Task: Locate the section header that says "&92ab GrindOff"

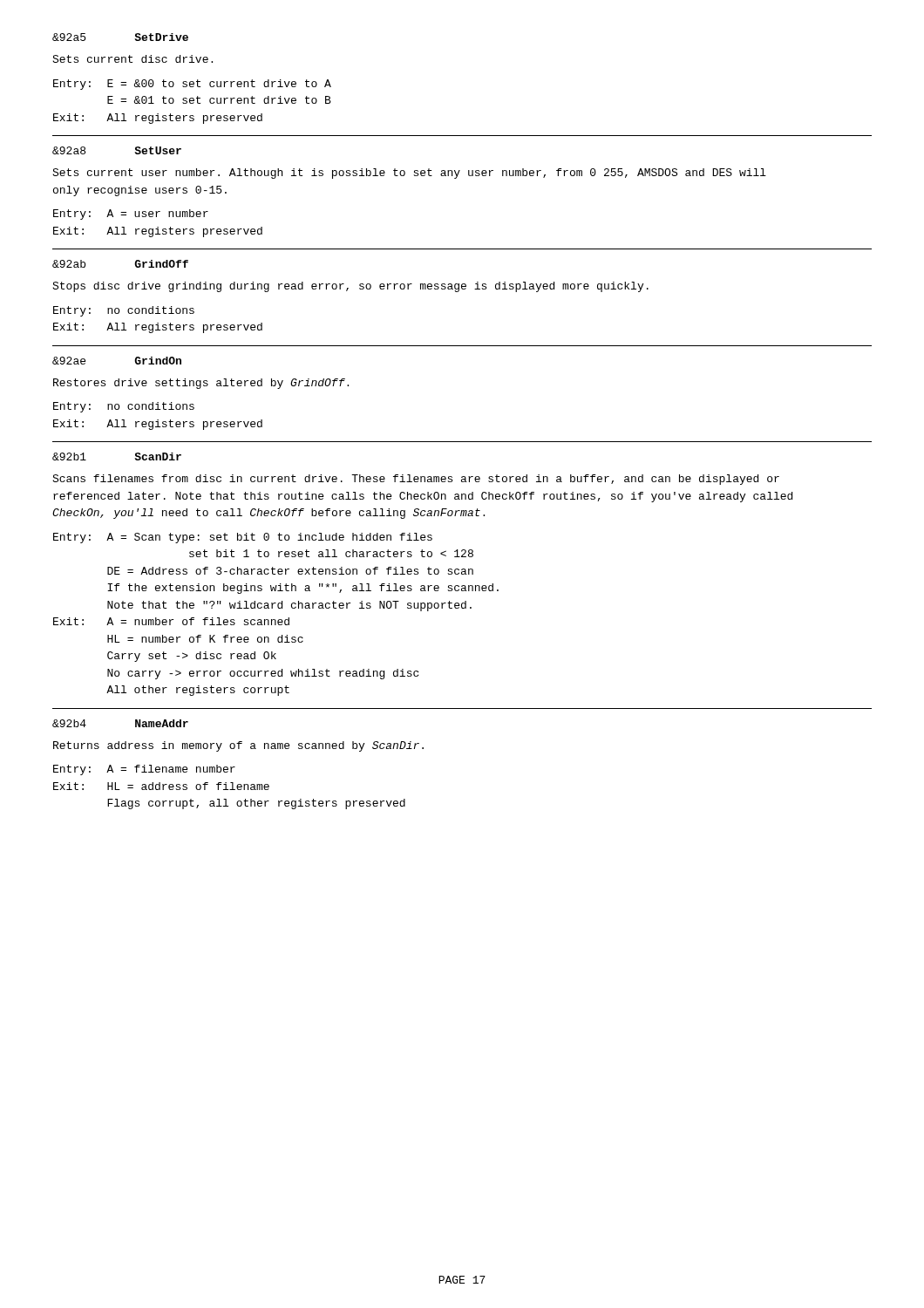Action: pos(70,264)
